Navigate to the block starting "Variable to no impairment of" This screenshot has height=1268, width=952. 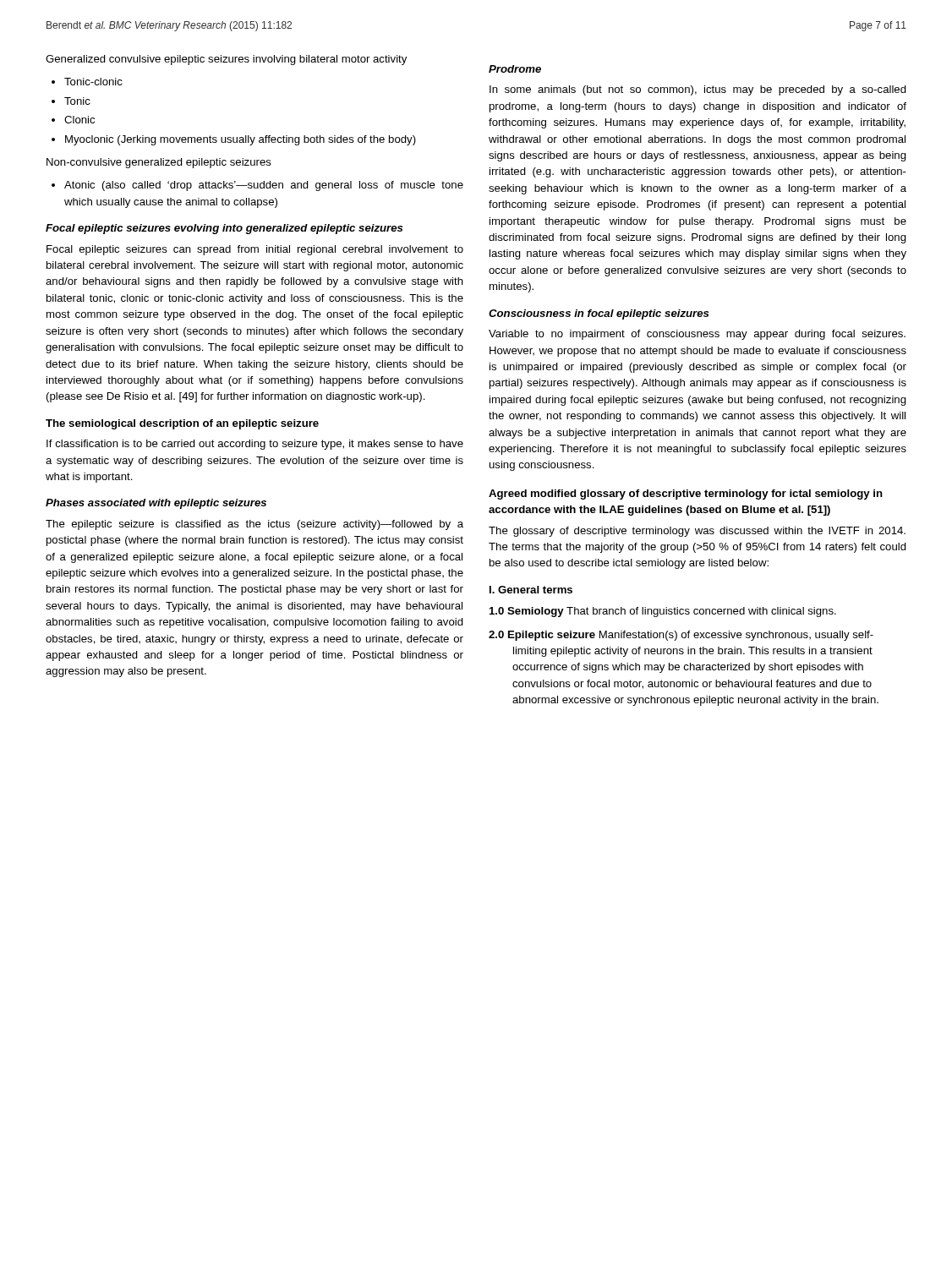tap(697, 399)
